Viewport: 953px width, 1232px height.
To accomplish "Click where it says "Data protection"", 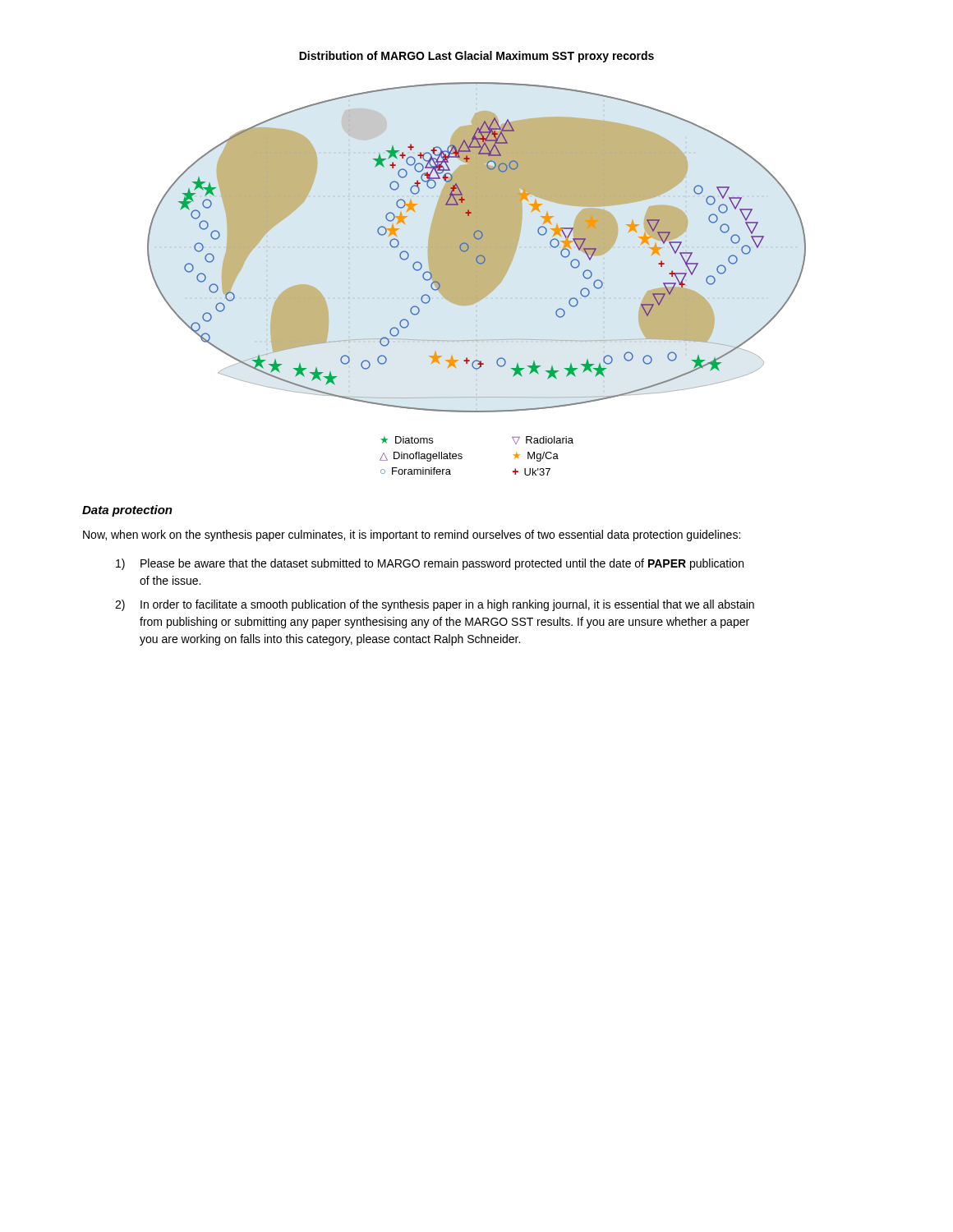I will pyautogui.click(x=127, y=510).
